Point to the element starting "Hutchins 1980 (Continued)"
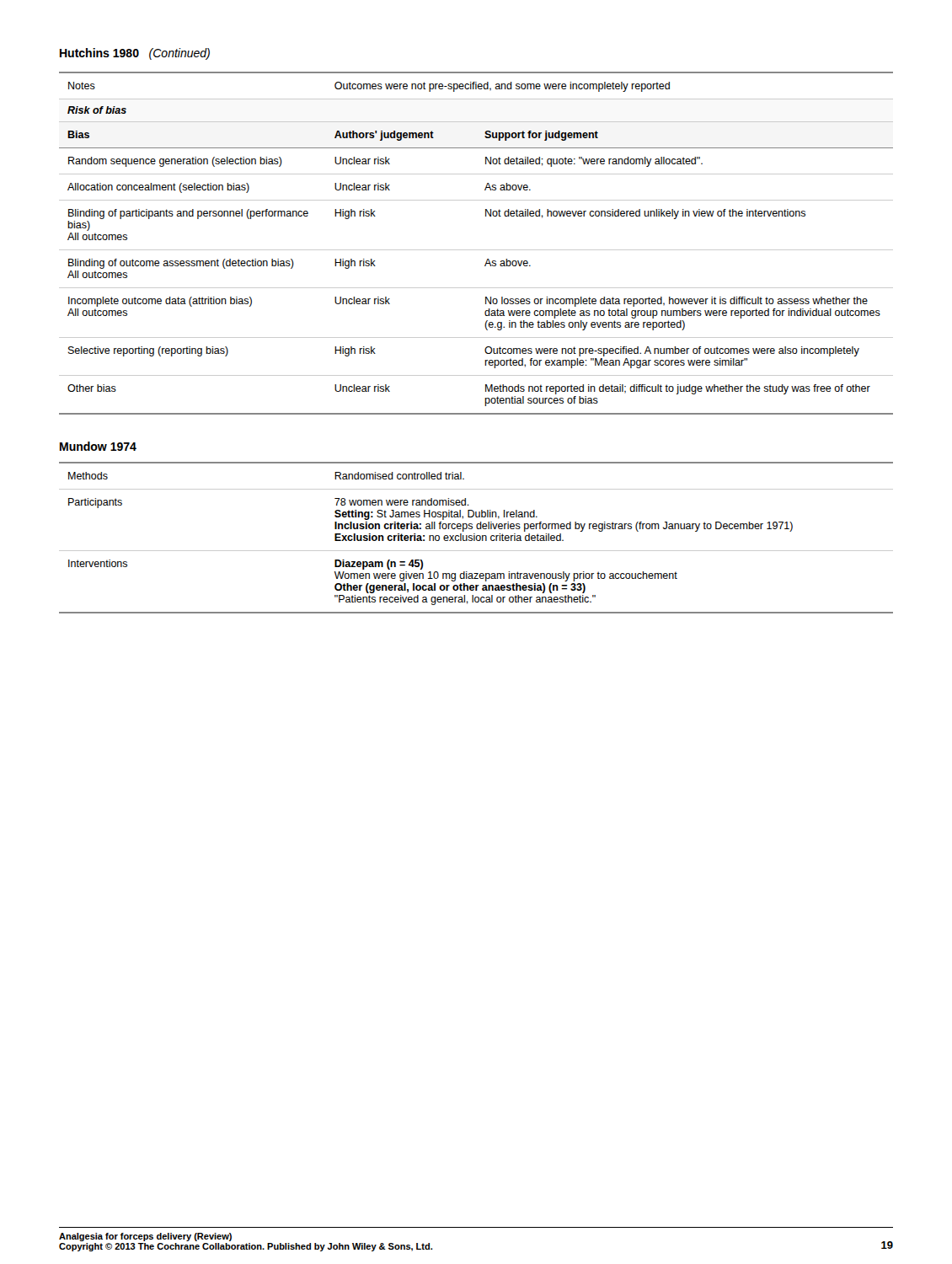The width and height of the screenshot is (952, 1264). point(135,53)
